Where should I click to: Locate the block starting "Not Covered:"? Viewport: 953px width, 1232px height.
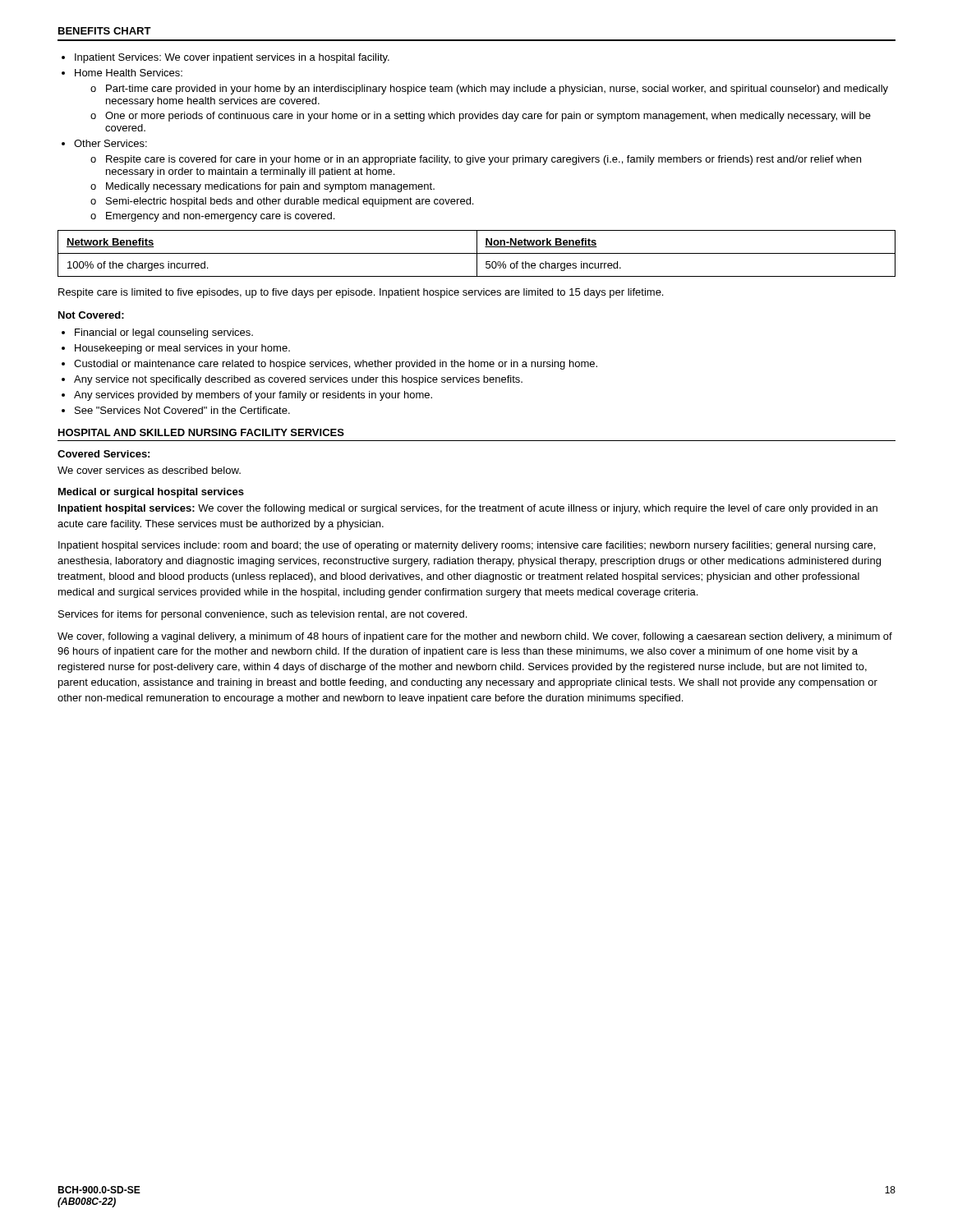coord(91,315)
